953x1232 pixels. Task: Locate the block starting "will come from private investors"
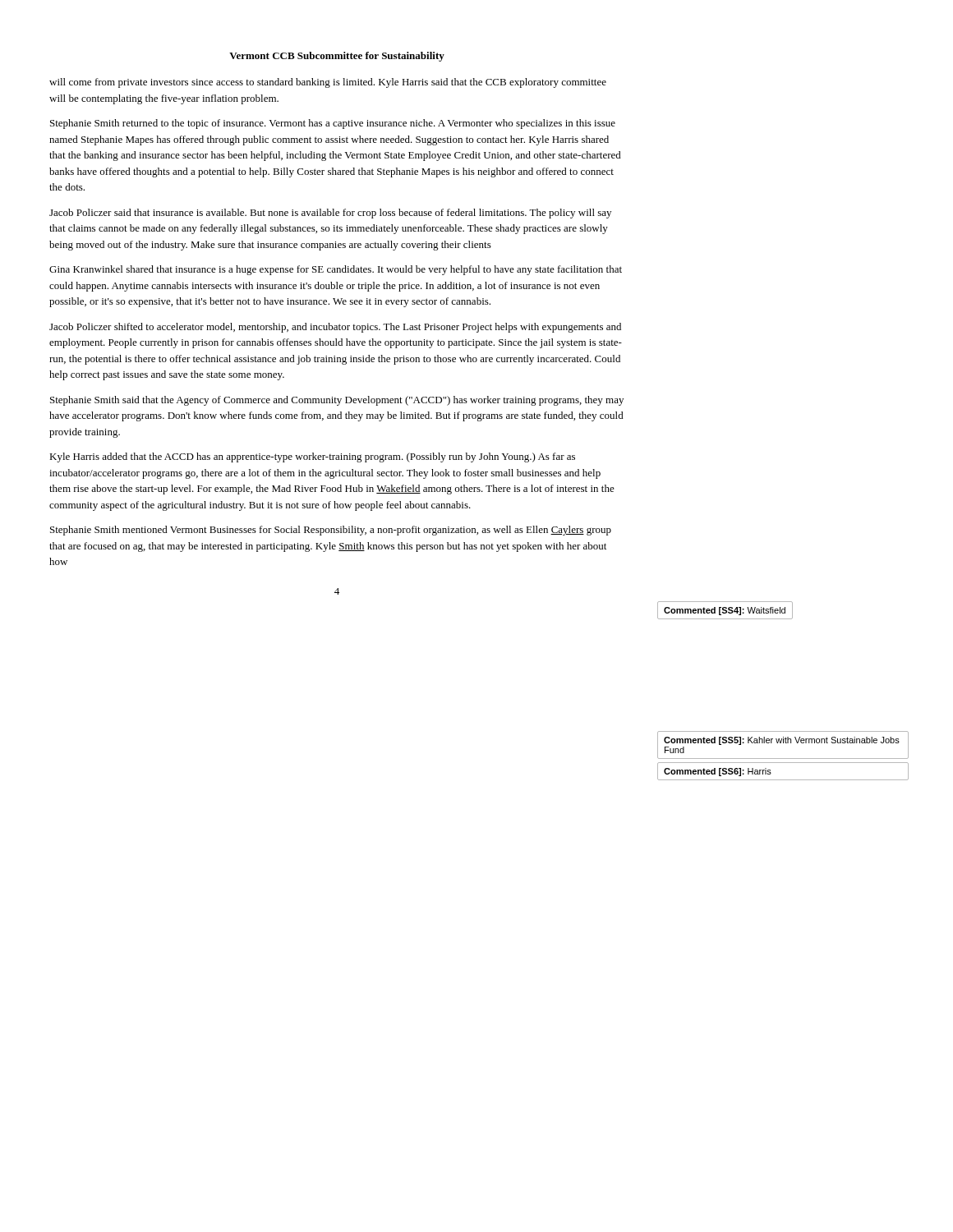(x=328, y=90)
